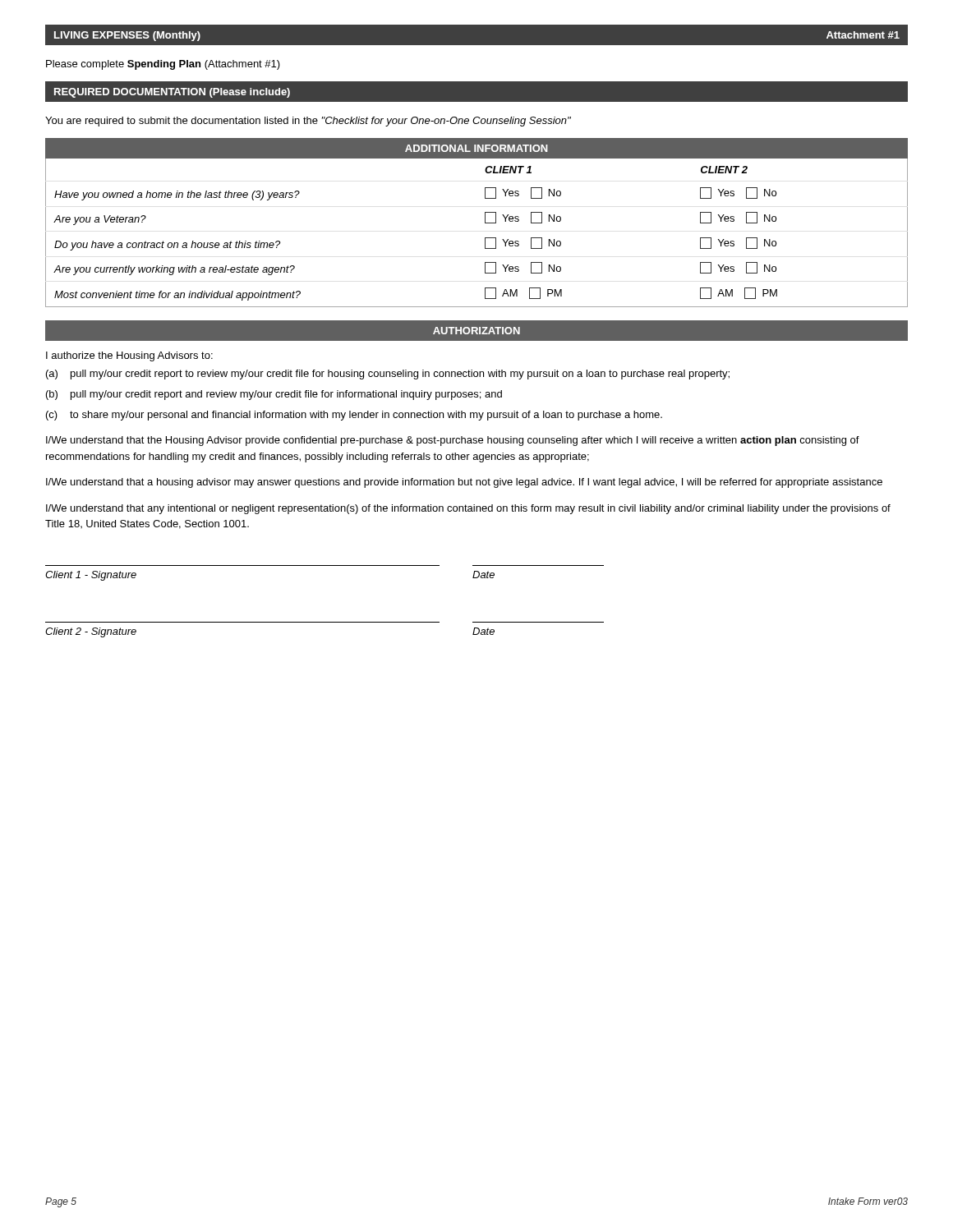Image resolution: width=953 pixels, height=1232 pixels.
Task: Select the list item with the text "(b) pull my/our"
Action: (274, 394)
